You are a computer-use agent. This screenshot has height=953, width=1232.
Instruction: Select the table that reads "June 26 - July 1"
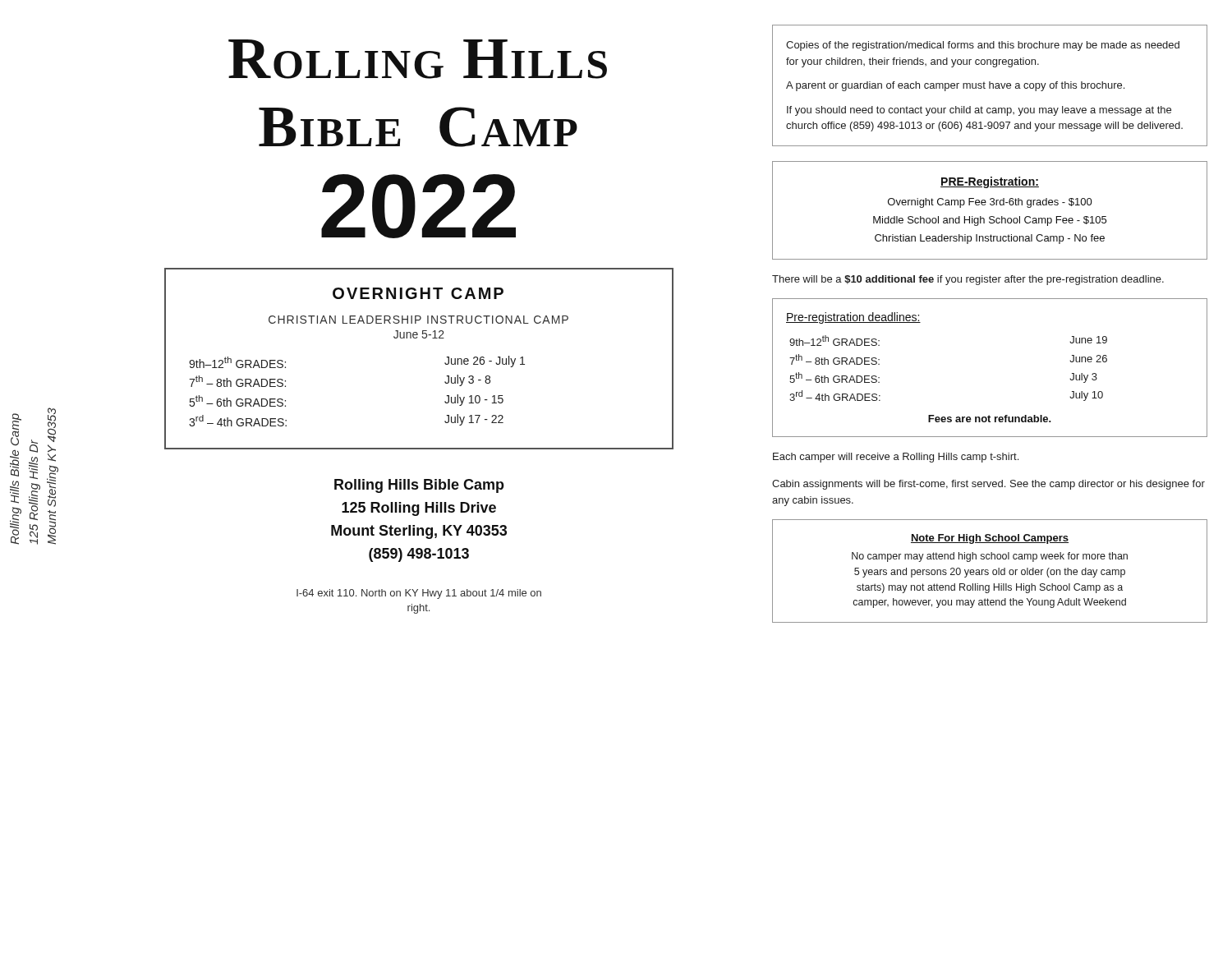point(419,359)
